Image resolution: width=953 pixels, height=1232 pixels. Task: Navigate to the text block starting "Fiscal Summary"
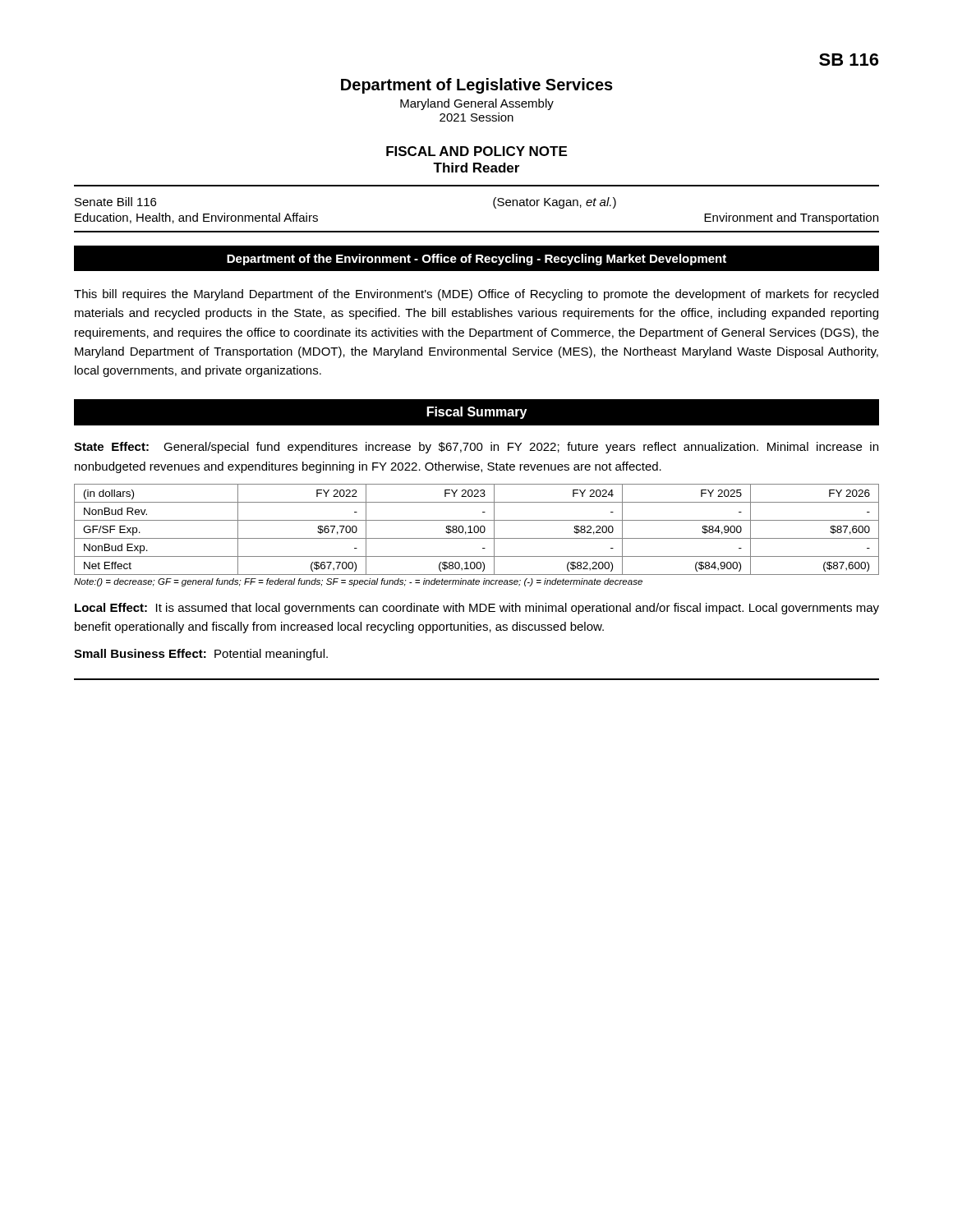tap(476, 412)
